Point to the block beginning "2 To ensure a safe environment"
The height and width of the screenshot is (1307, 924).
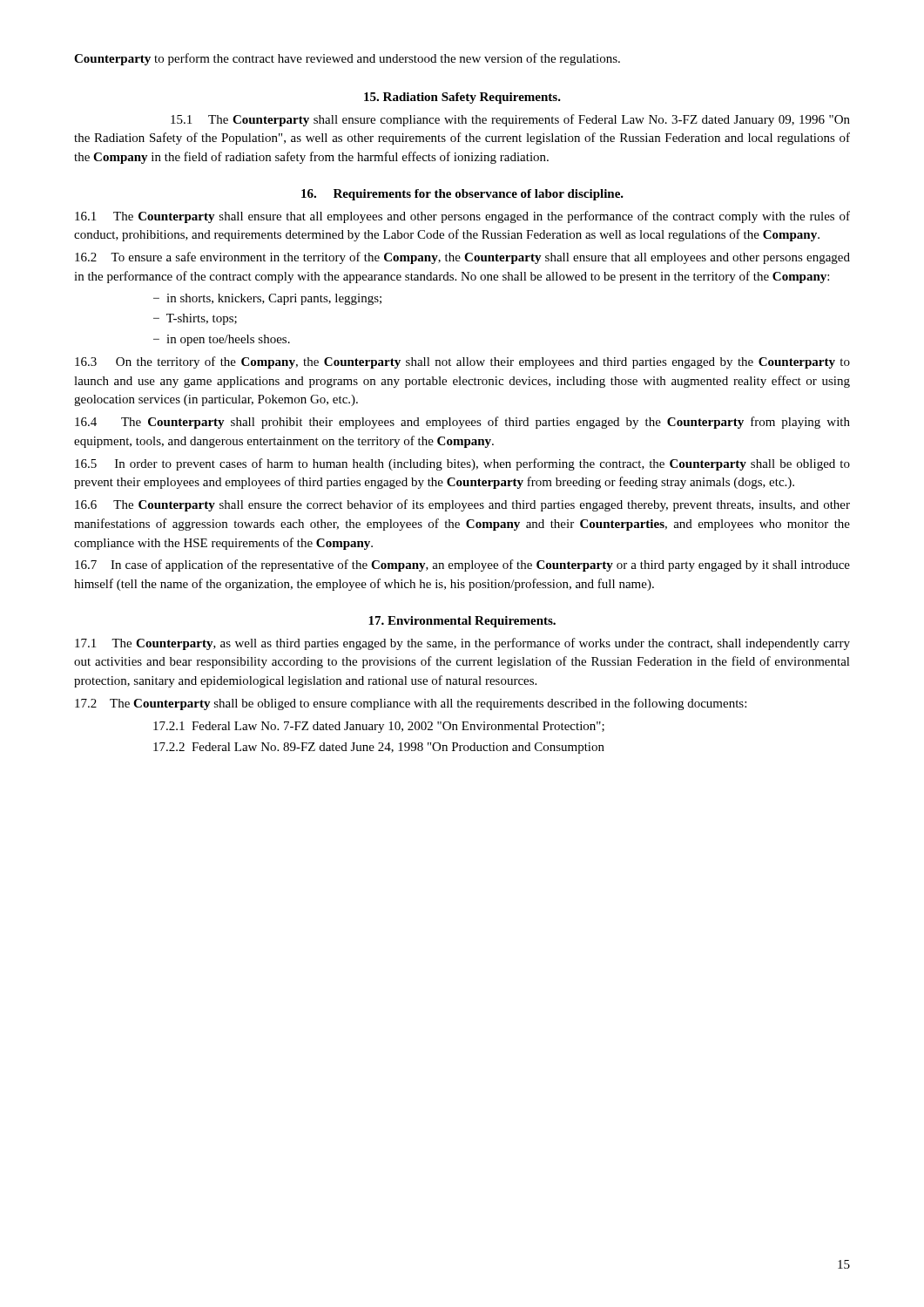(x=462, y=267)
